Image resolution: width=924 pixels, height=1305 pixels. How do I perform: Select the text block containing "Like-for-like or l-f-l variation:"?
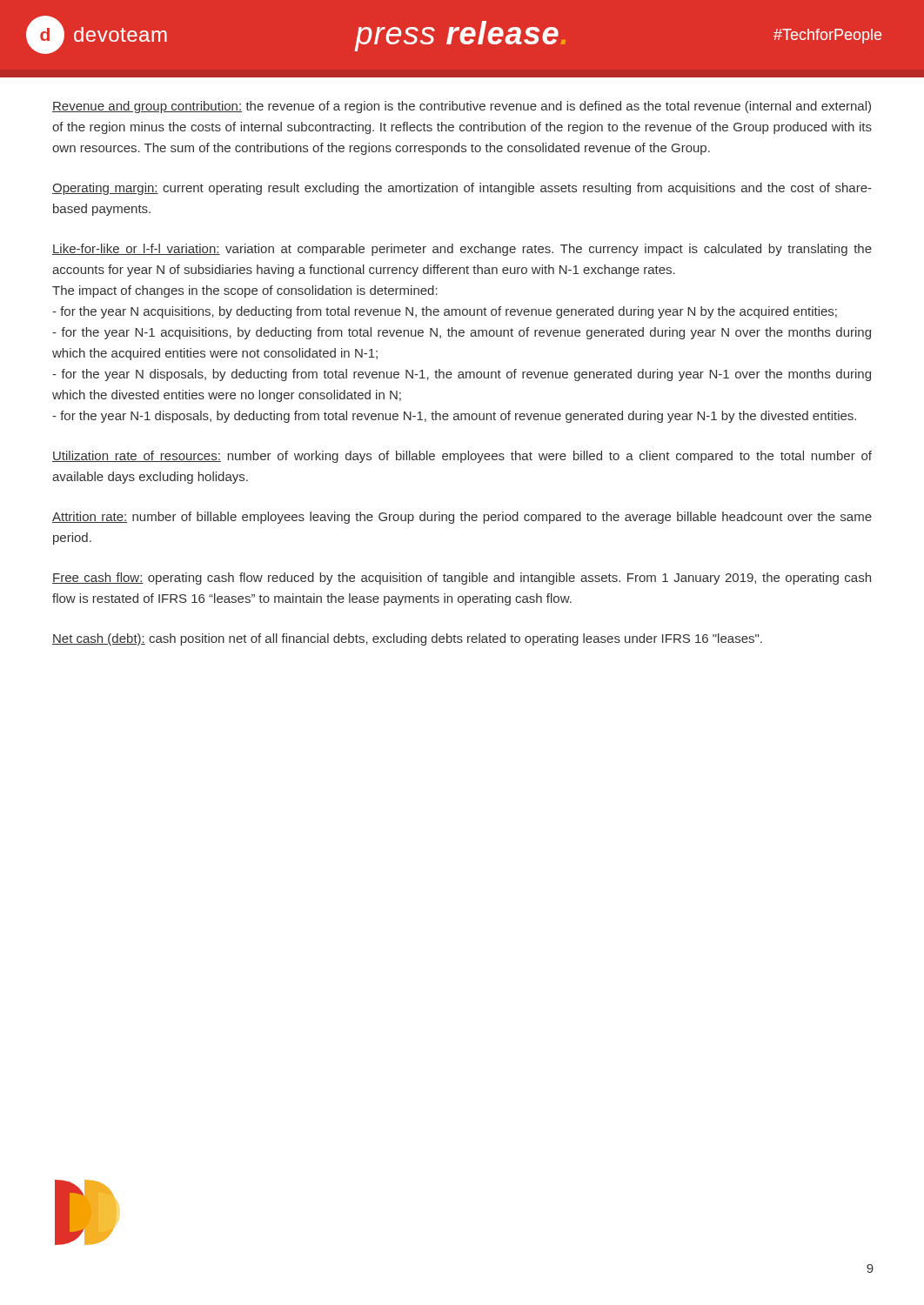(462, 332)
